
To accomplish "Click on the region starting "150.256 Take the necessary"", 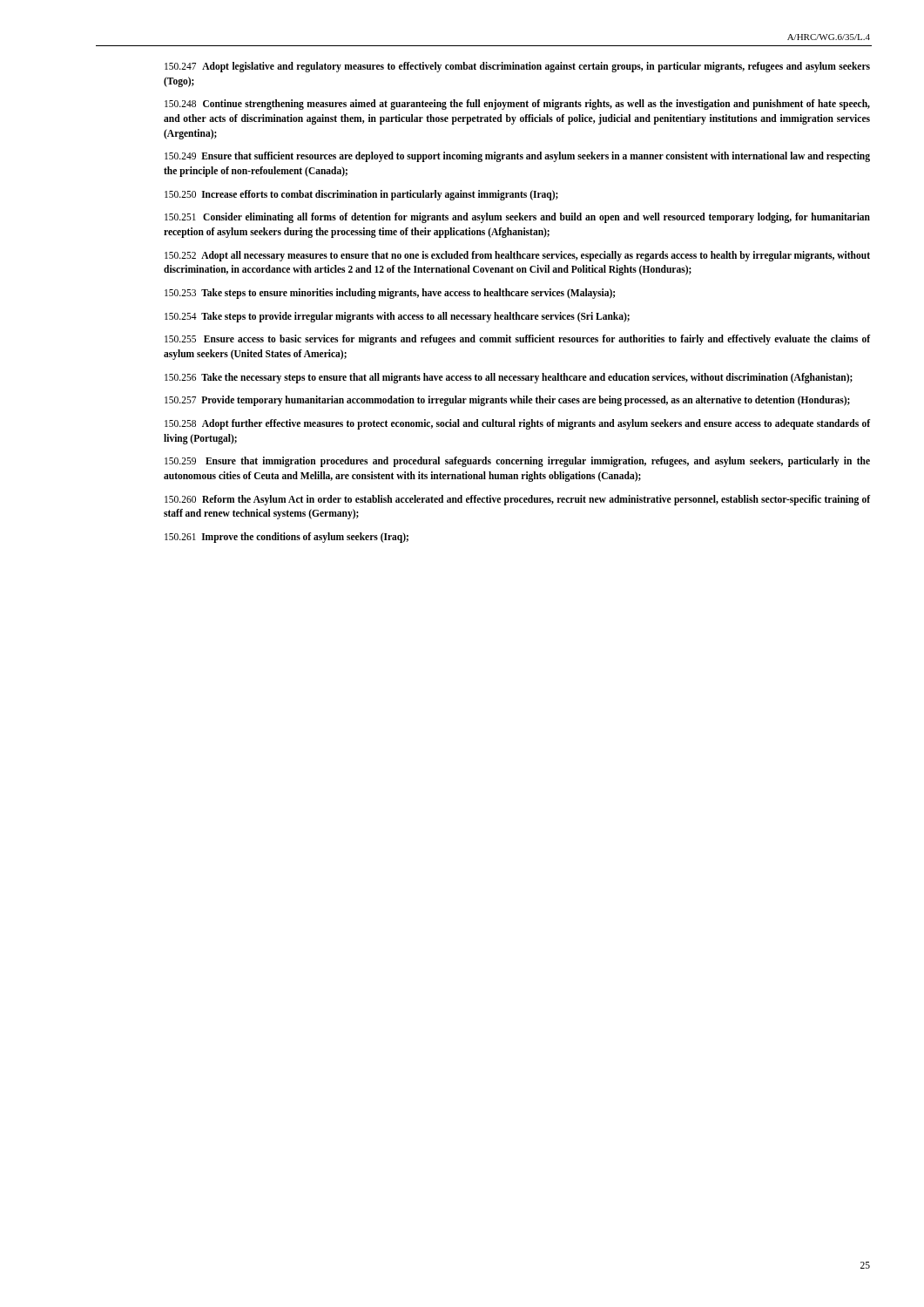I will (x=508, y=377).
